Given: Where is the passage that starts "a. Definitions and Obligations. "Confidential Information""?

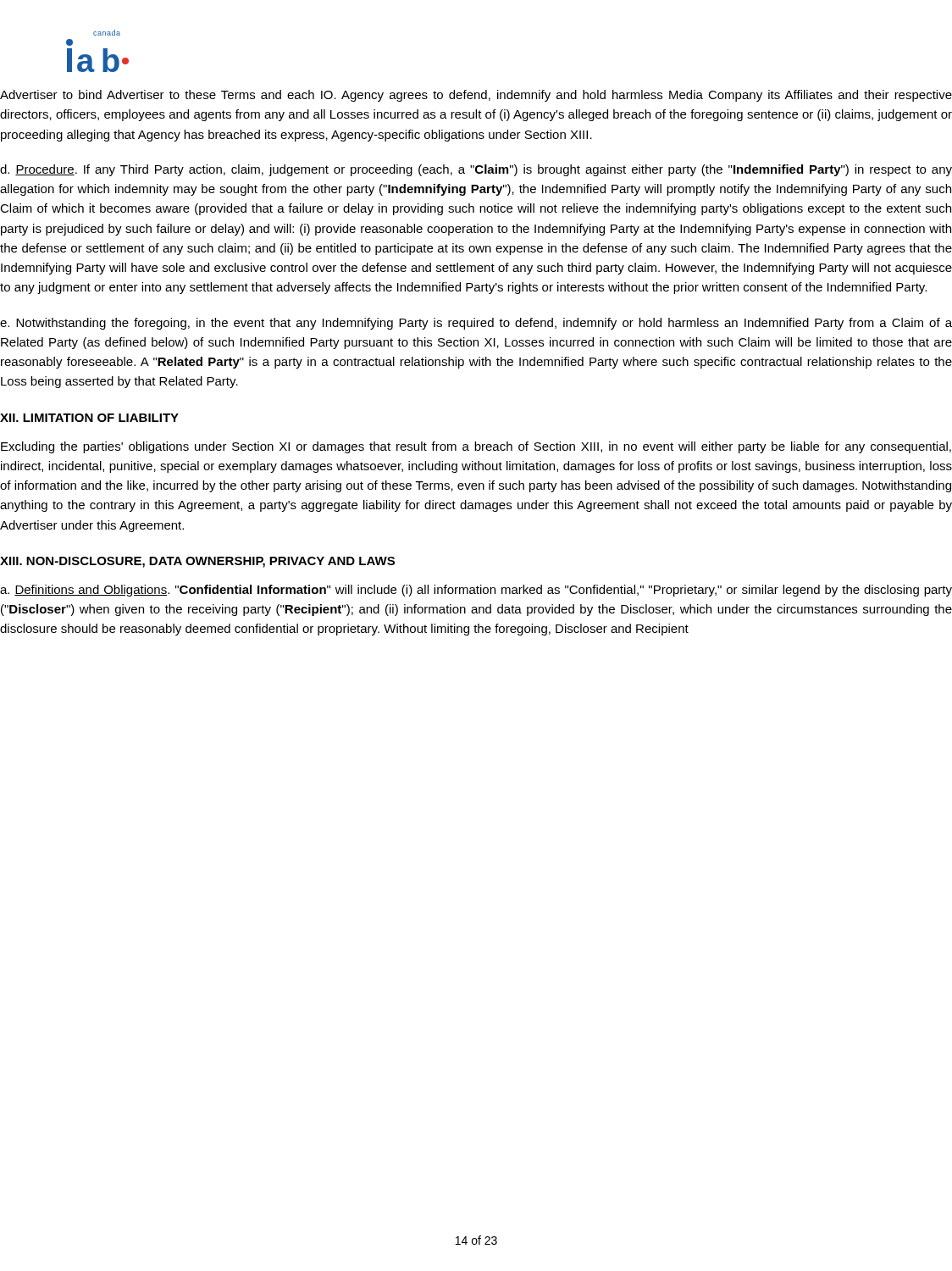Looking at the screenshot, I should point(476,609).
